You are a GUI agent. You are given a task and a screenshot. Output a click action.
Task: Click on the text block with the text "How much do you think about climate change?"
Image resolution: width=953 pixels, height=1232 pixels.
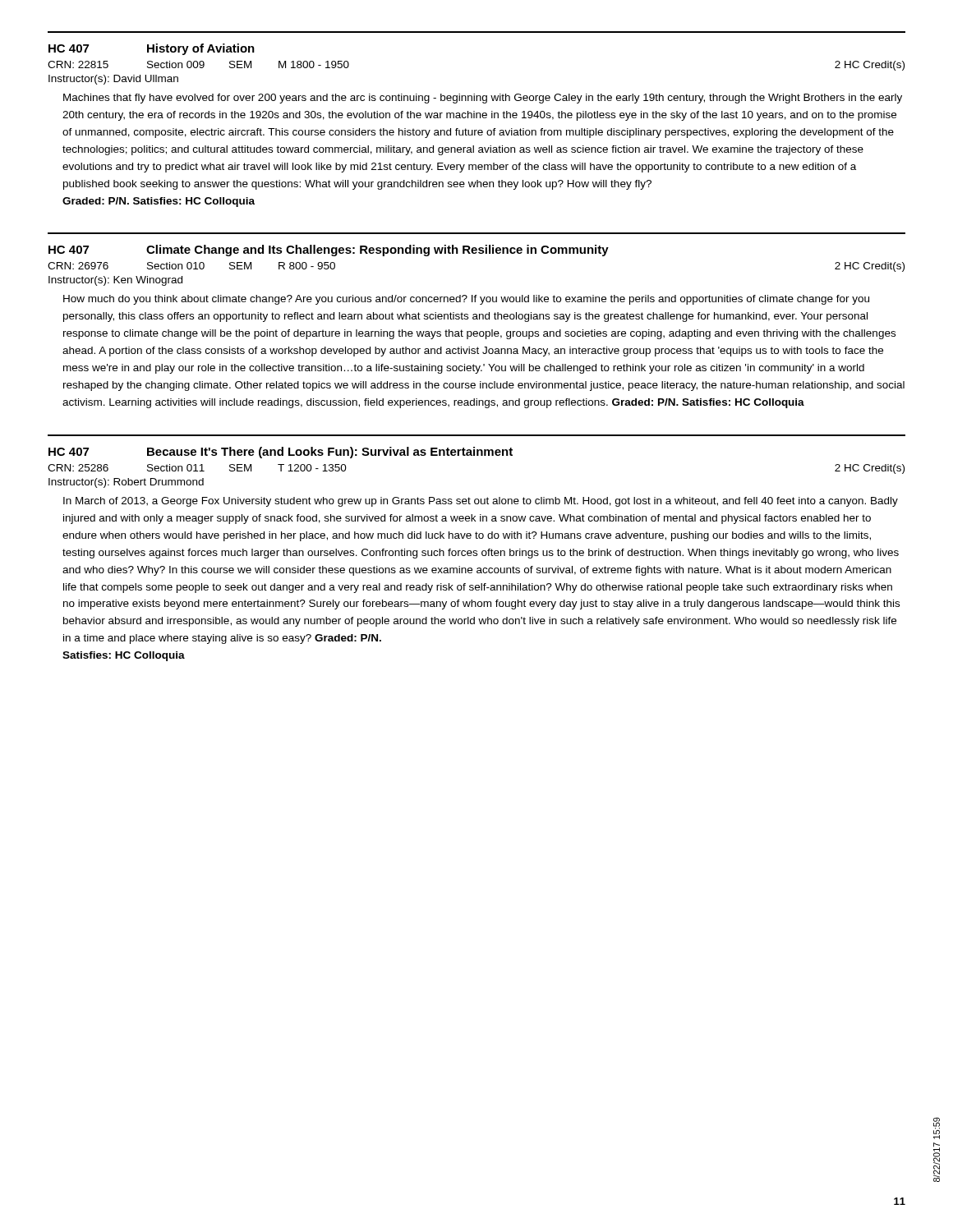pyautogui.click(x=484, y=350)
